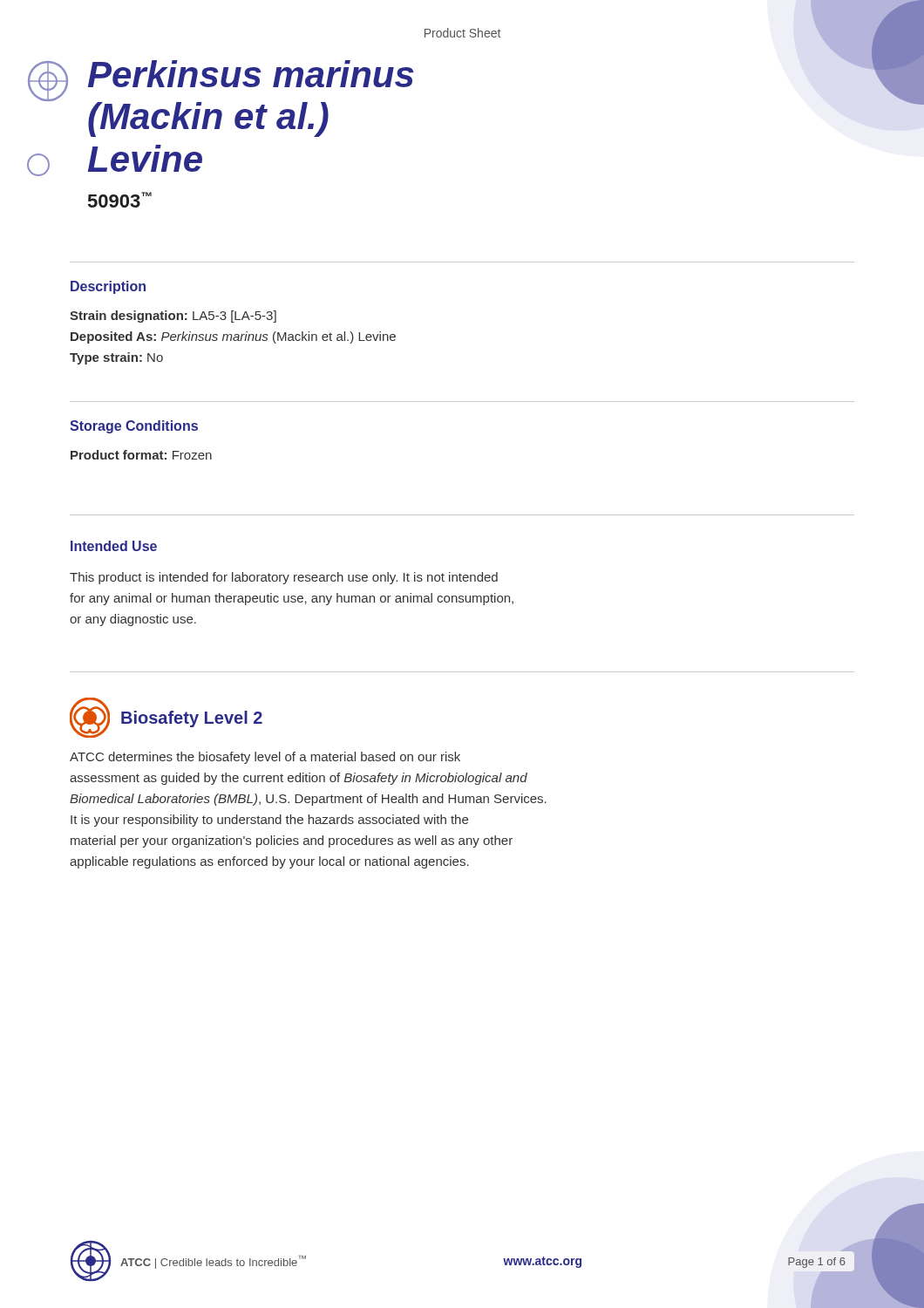Where is the passage that starts "ATCC determines the biosafety level of a material"?
924x1308 pixels.
point(462,809)
